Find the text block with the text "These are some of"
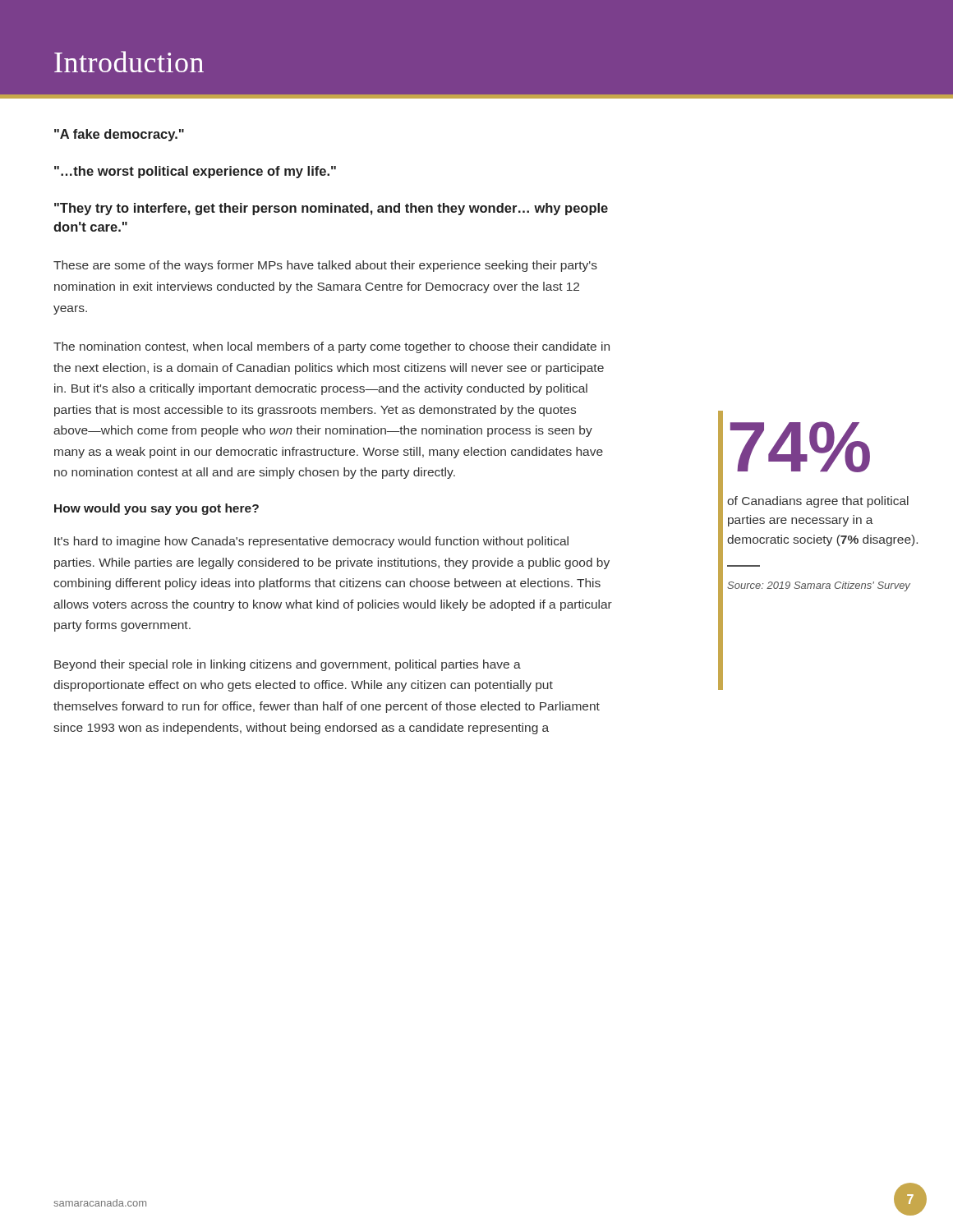The height and width of the screenshot is (1232, 953). (x=325, y=286)
